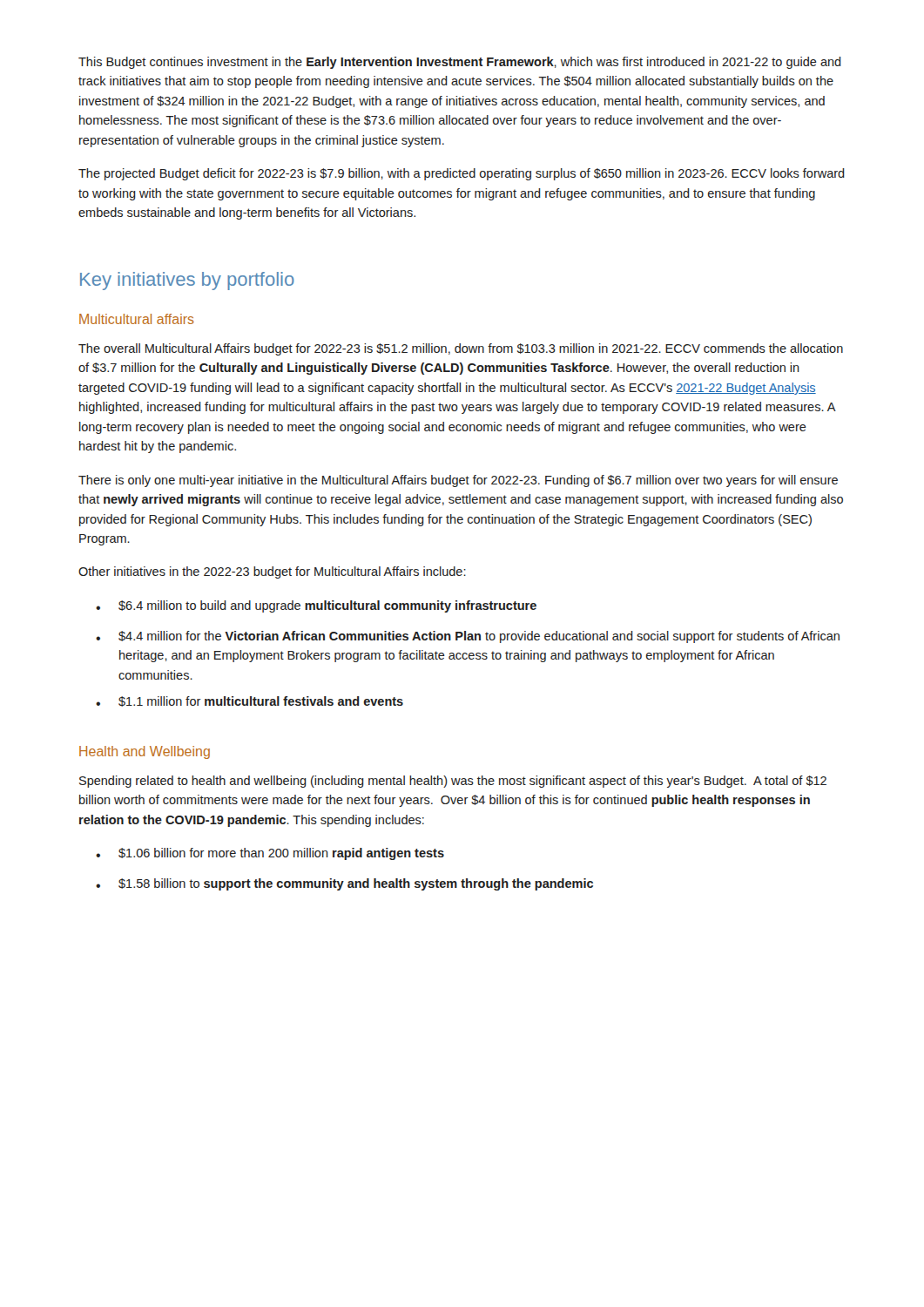The image size is (924, 1307).
Task: Find the block on this page that starts "• $1.06 billion for more"
Action: click(x=270, y=854)
